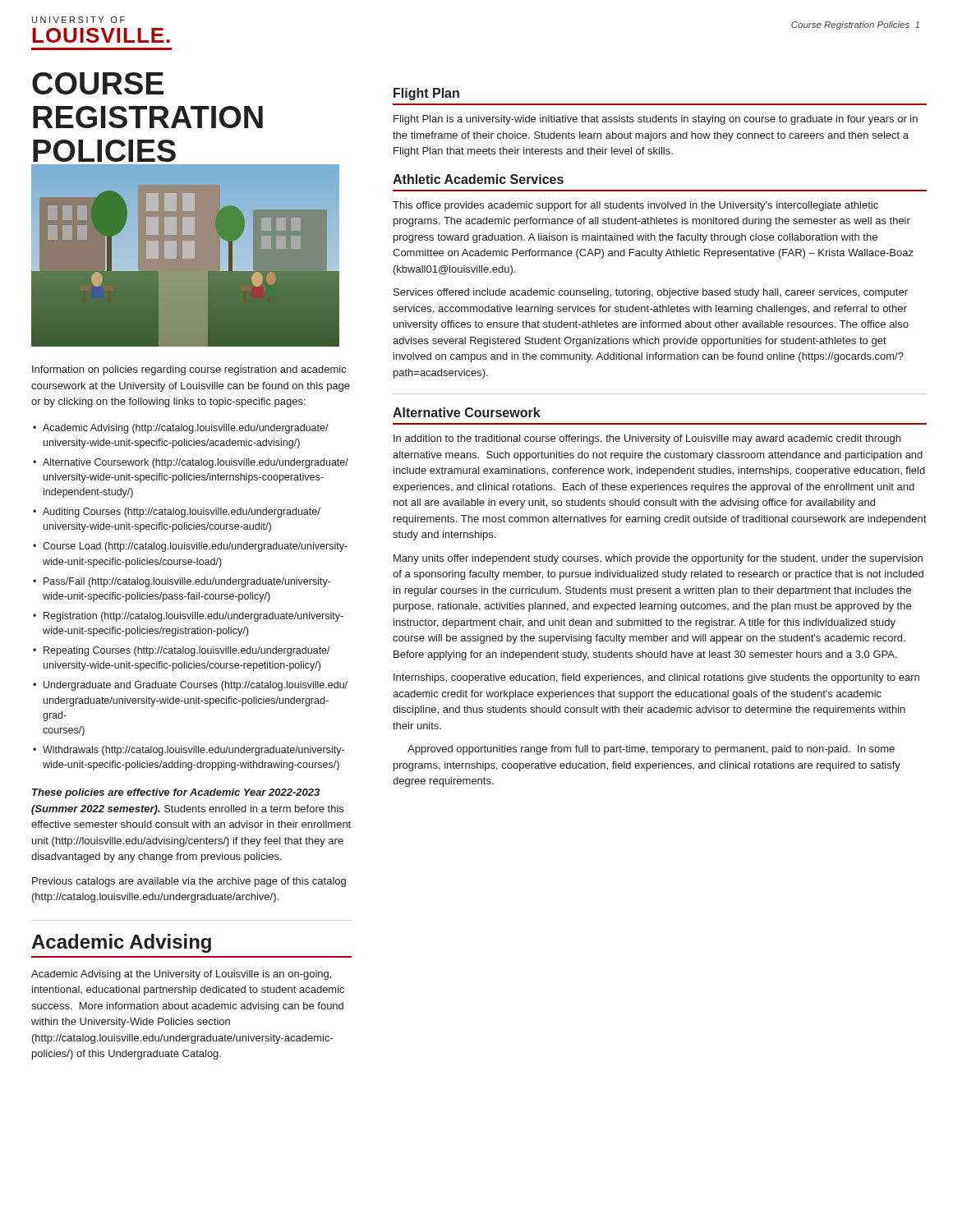Click the passage that begins "Flight Plan is a university-wide initiative"
953x1232 pixels.
pyautogui.click(x=660, y=135)
